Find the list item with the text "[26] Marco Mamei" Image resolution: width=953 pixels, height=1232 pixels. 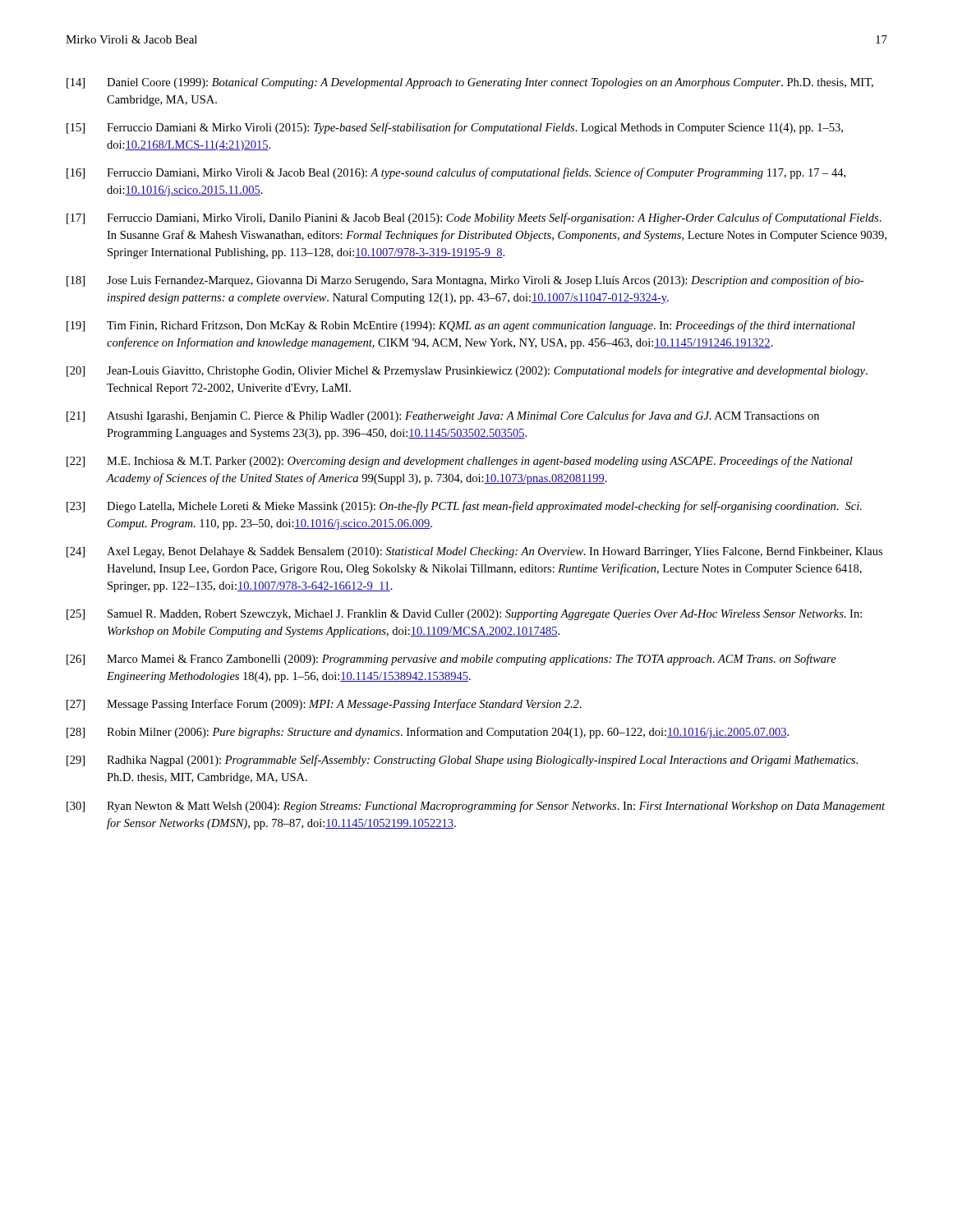click(x=476, y=668)
